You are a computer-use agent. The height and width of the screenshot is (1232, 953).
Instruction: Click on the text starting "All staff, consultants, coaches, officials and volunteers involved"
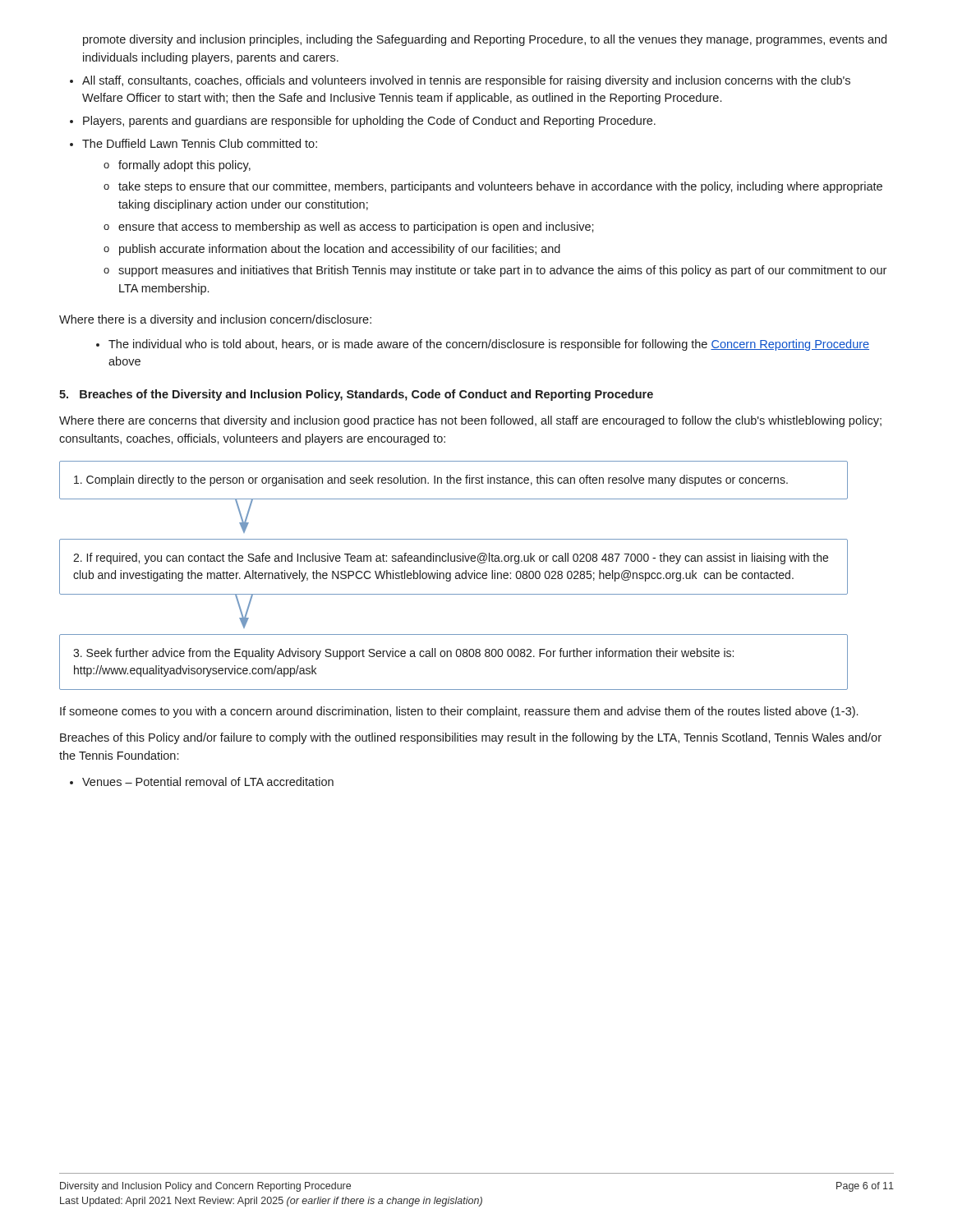click(x=466, y=89)
